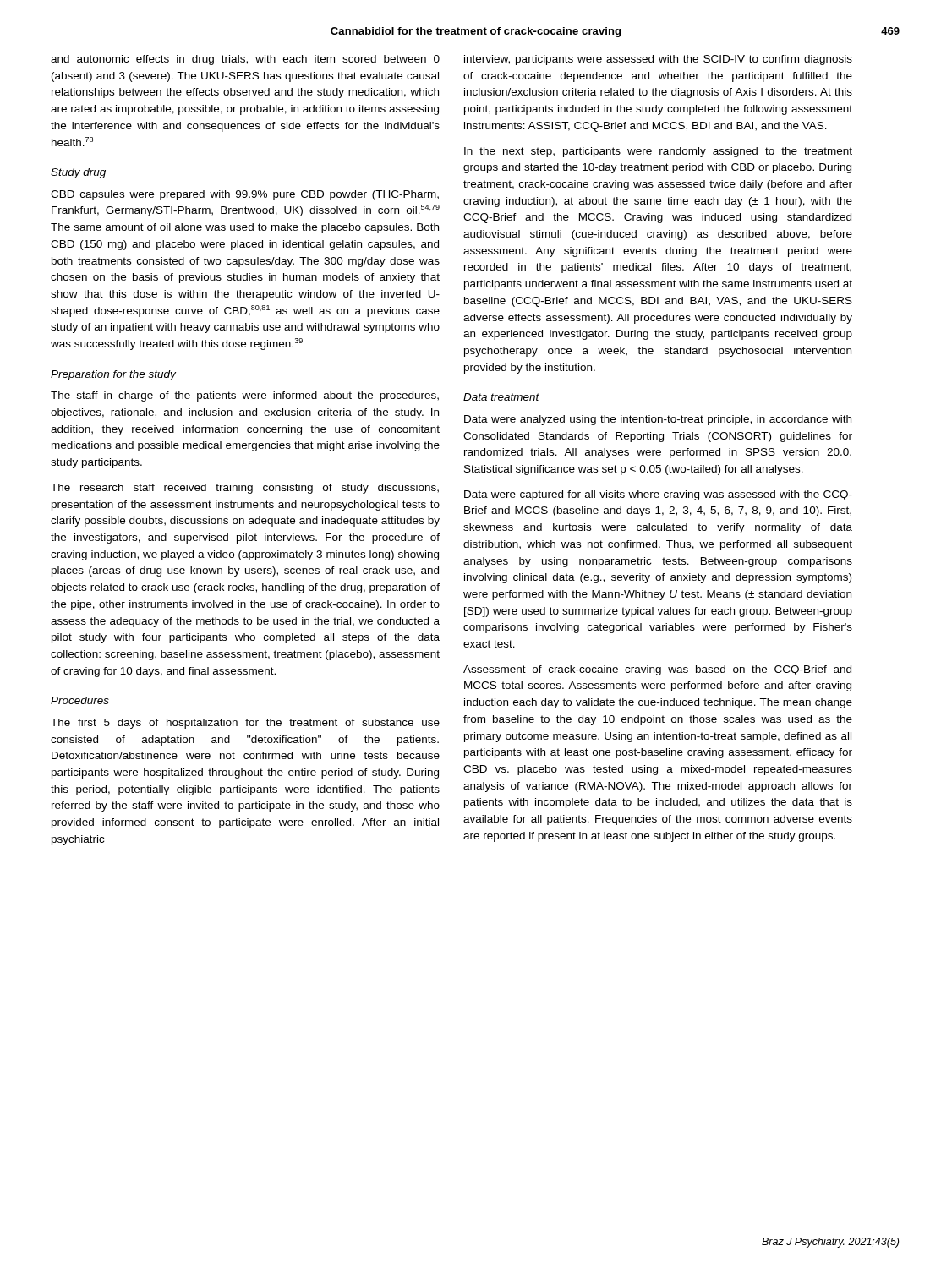The height and width of the screenshot is (1268, 952).
Task: Find the text block starting "Assessment of crack-cocaine craving"
Action: coord(658,752)
